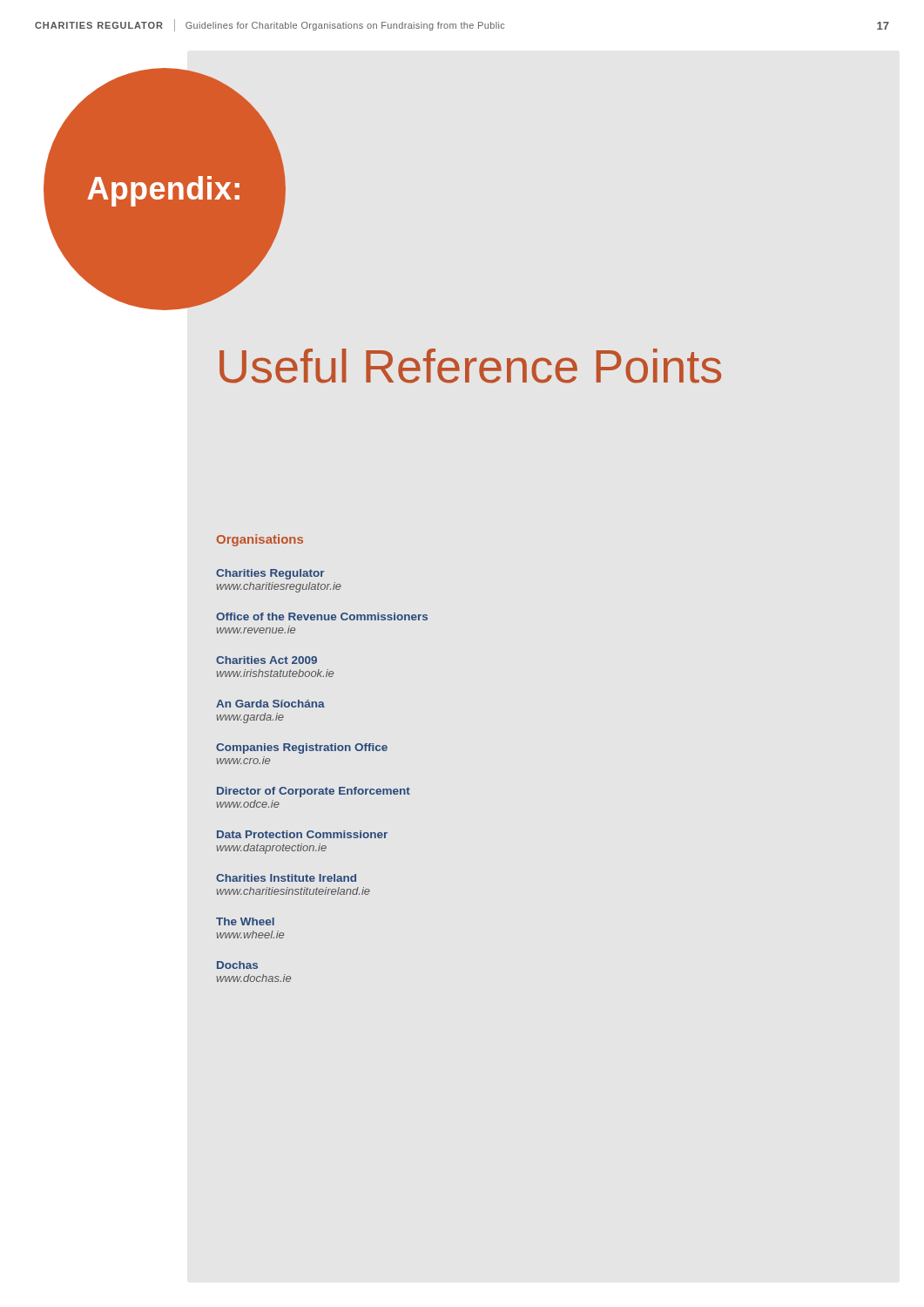Image resolution: width=924 pixels, height=1307 pixels.
Task: Point to the text starting "Dochas www.dochas.ie"
Action: [x=237, y=965]
